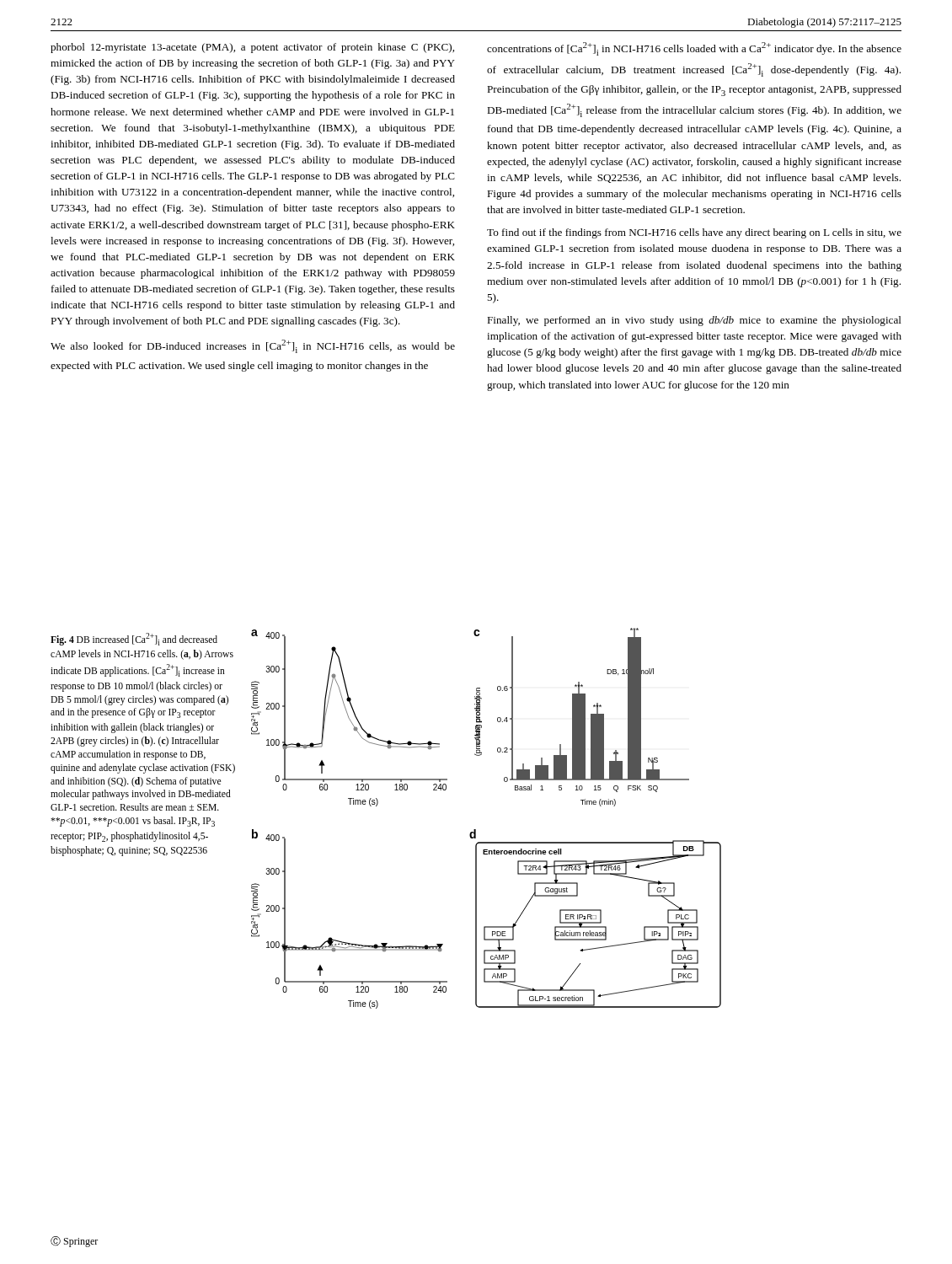Locate the bar chart

(583, 720)
